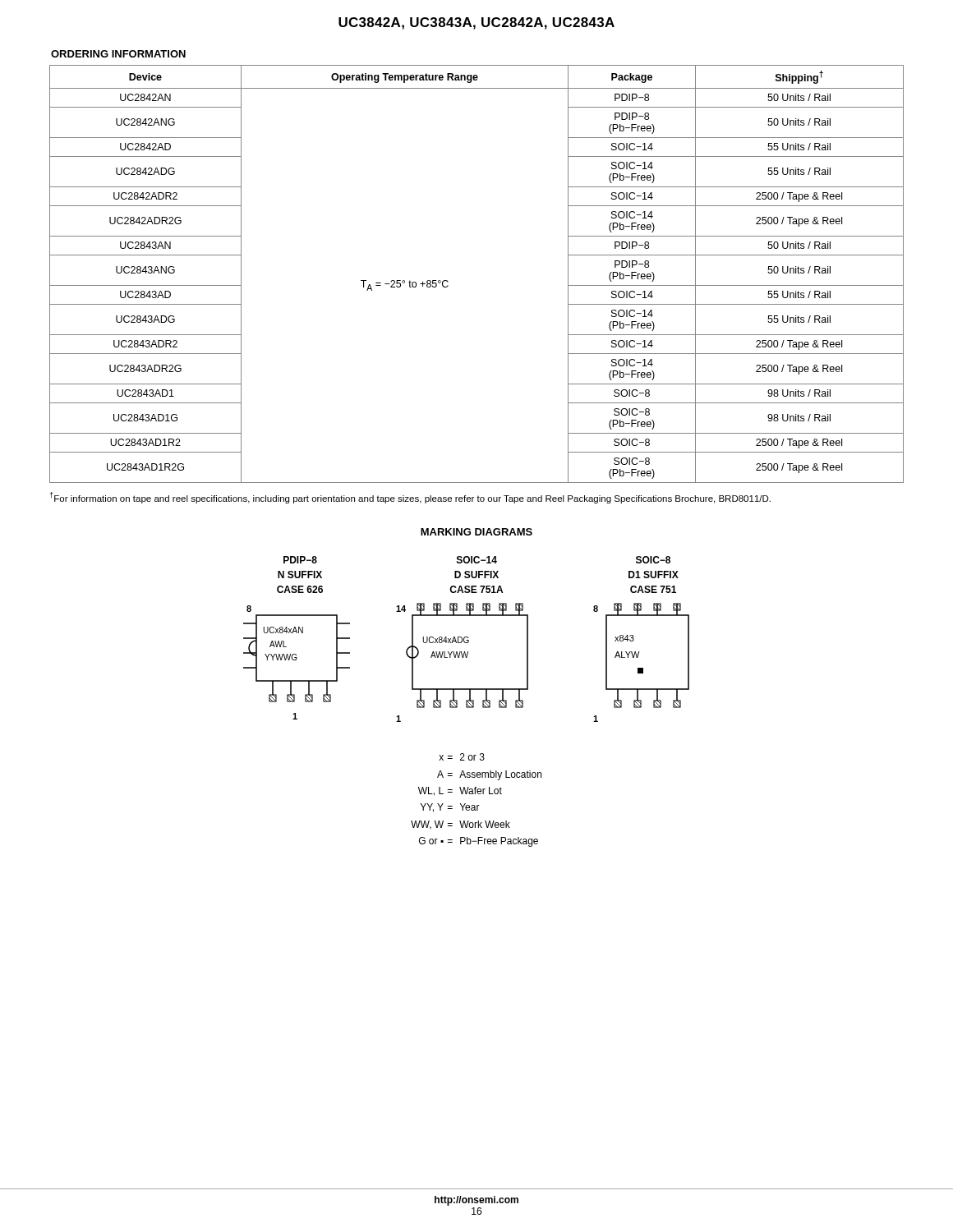Point to the block starting "UC3842A, UC3843A, UC2842A, UC2843A"
Screen dimensions: 1232x953
[476, 23]
